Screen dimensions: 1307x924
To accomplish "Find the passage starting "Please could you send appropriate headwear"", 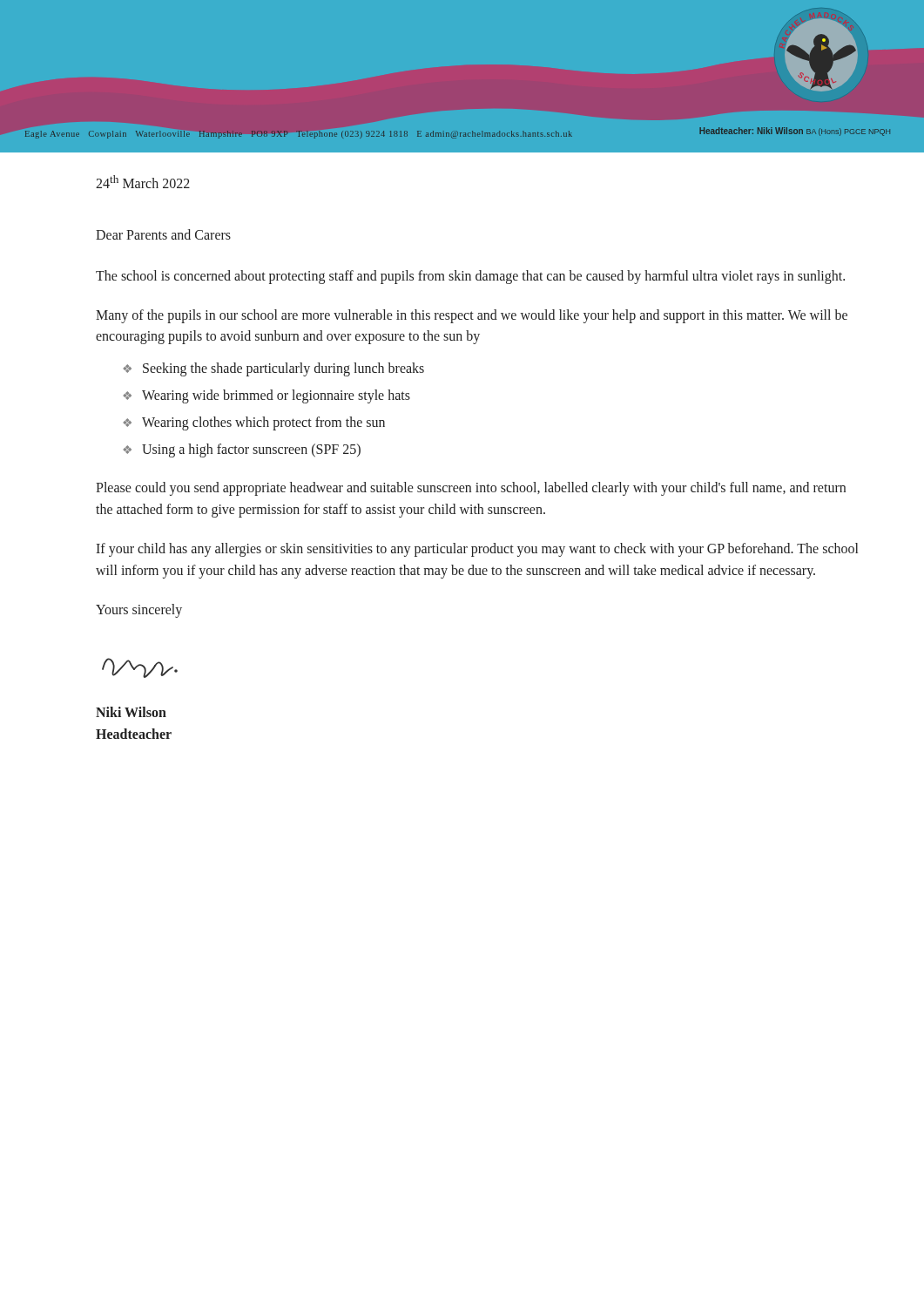I will (471, 499).
